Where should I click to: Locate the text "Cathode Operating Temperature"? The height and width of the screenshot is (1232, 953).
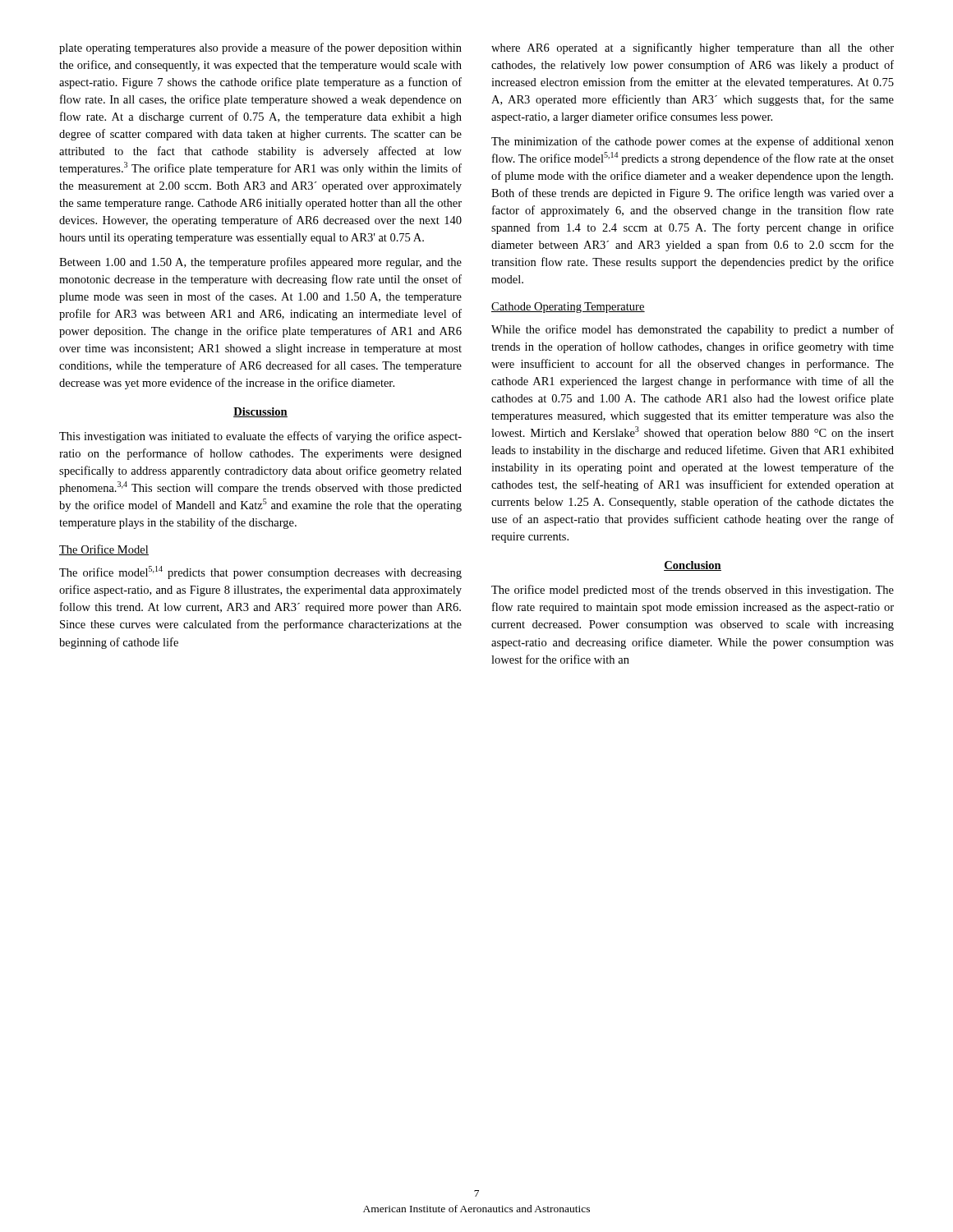point(568,308)
